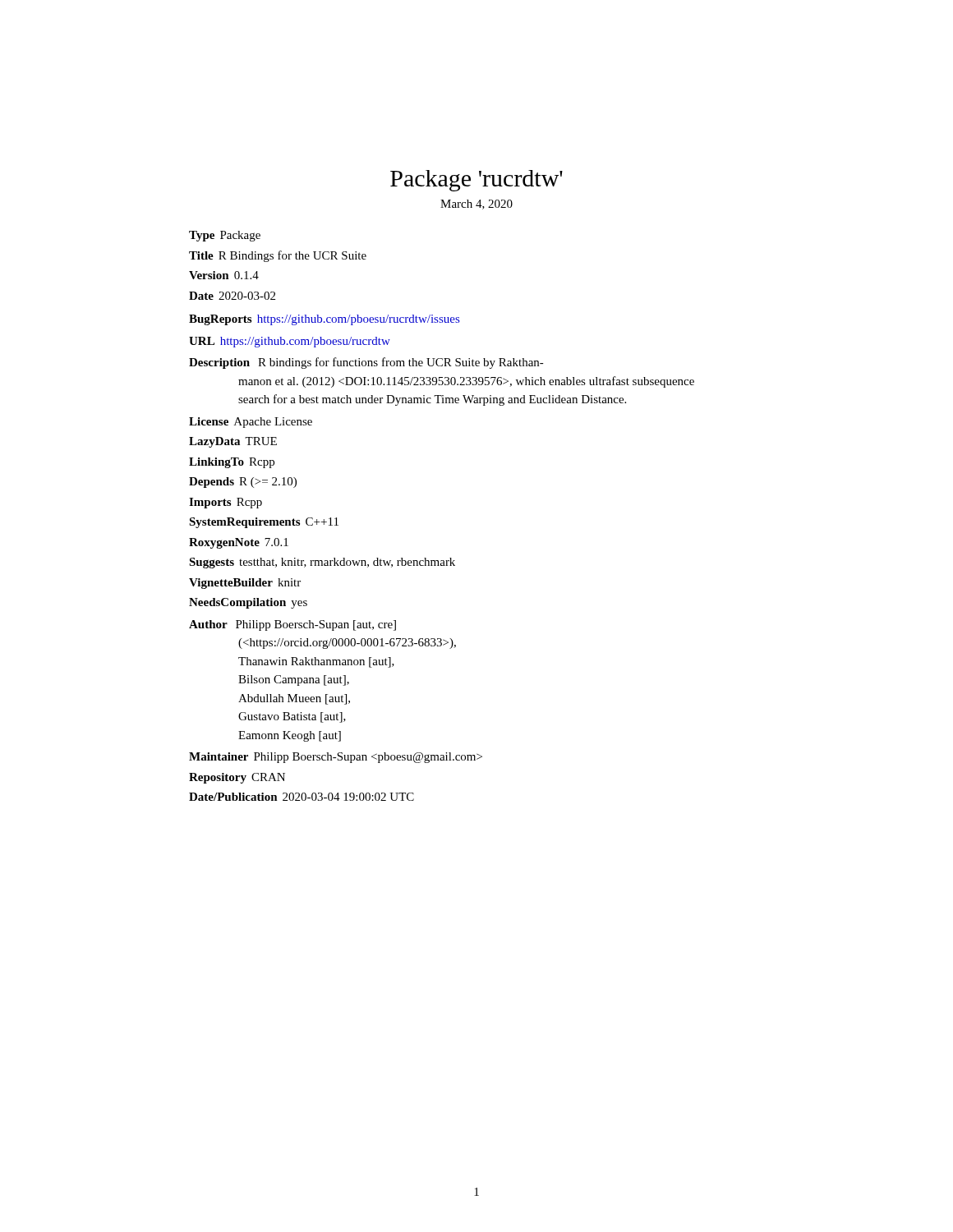Find "Date 2020-03-02" on this page
Image resolution: width=953 pixels, height=1232 pixels.
click(x=233, y=295)
